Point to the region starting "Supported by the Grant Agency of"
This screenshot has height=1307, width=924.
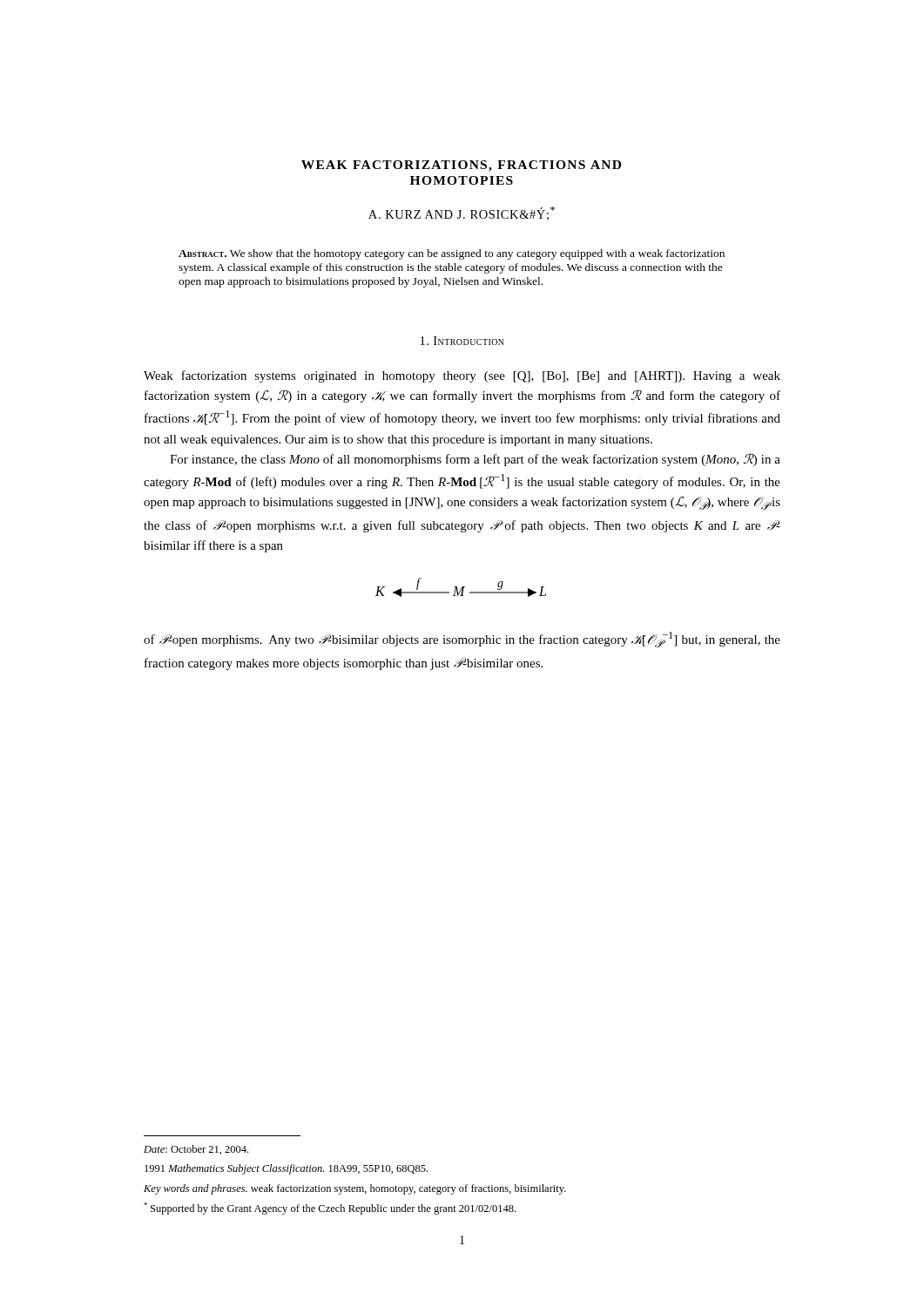tap(330, 1207)
